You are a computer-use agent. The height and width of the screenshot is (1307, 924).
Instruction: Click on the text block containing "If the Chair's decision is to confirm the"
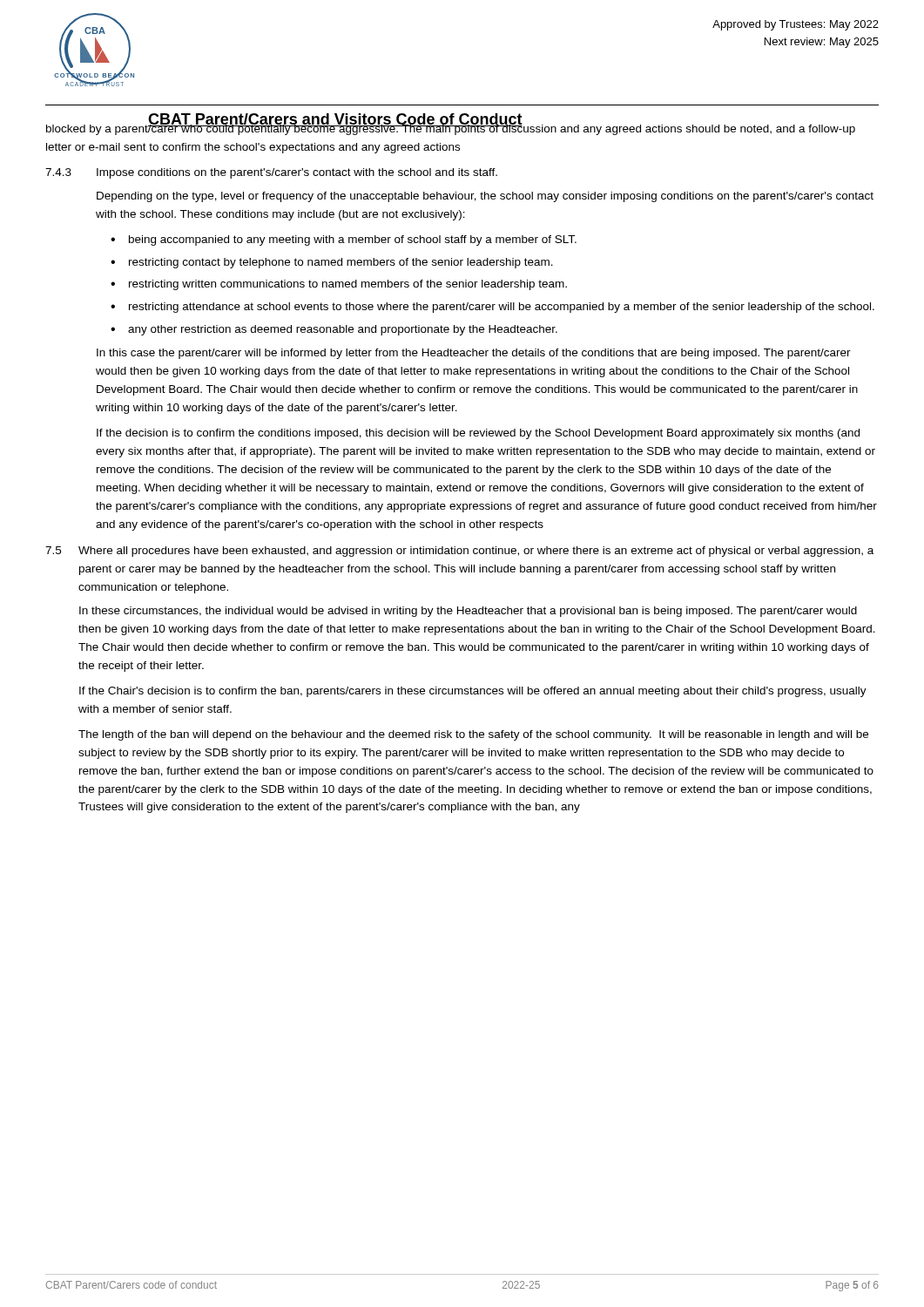coord(472,700)
